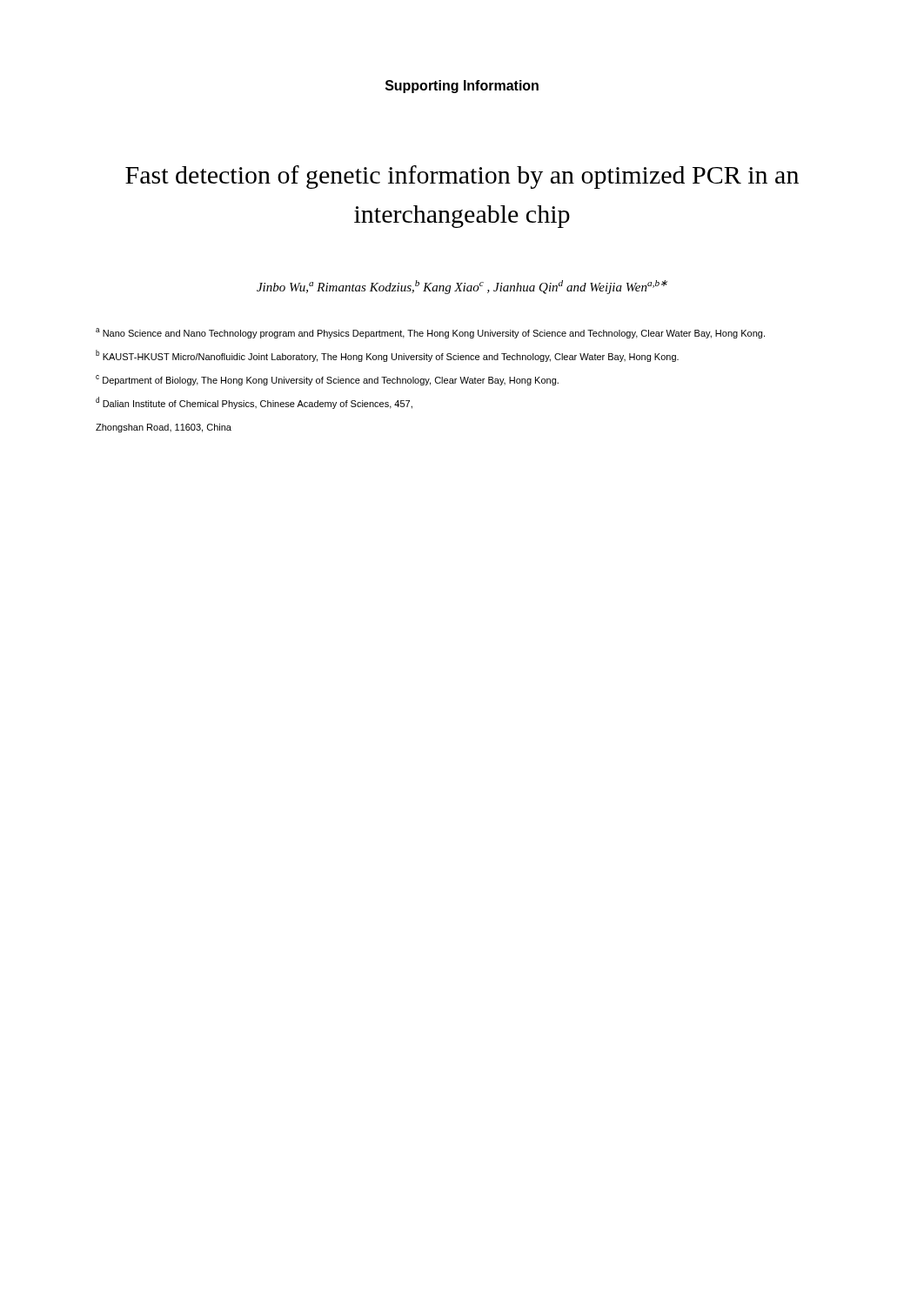Screen dimensions: 1305x924
Task: Find the text starting "c Department of Biology, The Hong Kong University"
Action: click(328, 379)
